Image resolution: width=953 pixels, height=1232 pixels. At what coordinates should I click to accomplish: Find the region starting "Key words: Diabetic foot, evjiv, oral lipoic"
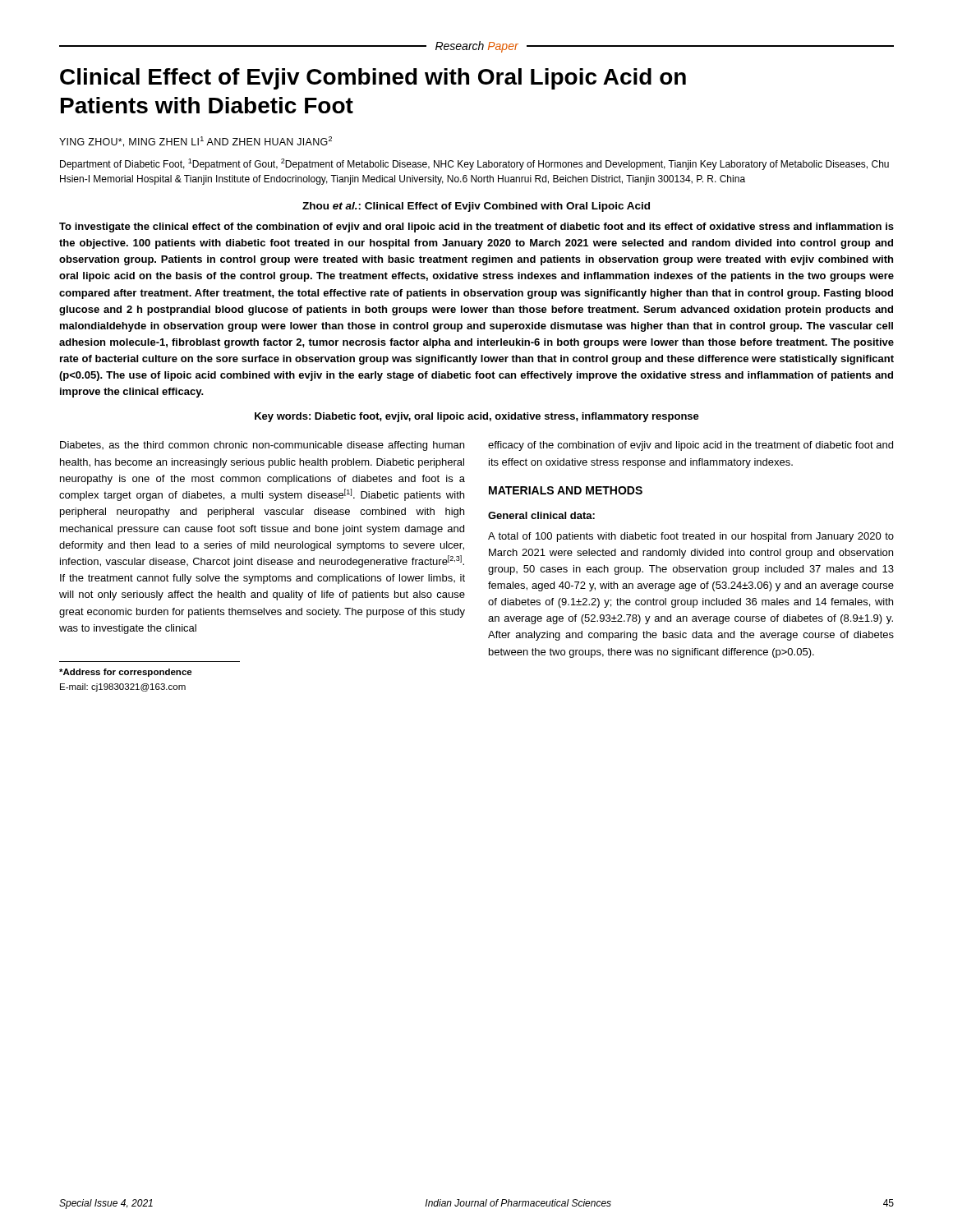click(x=476, y=416)
